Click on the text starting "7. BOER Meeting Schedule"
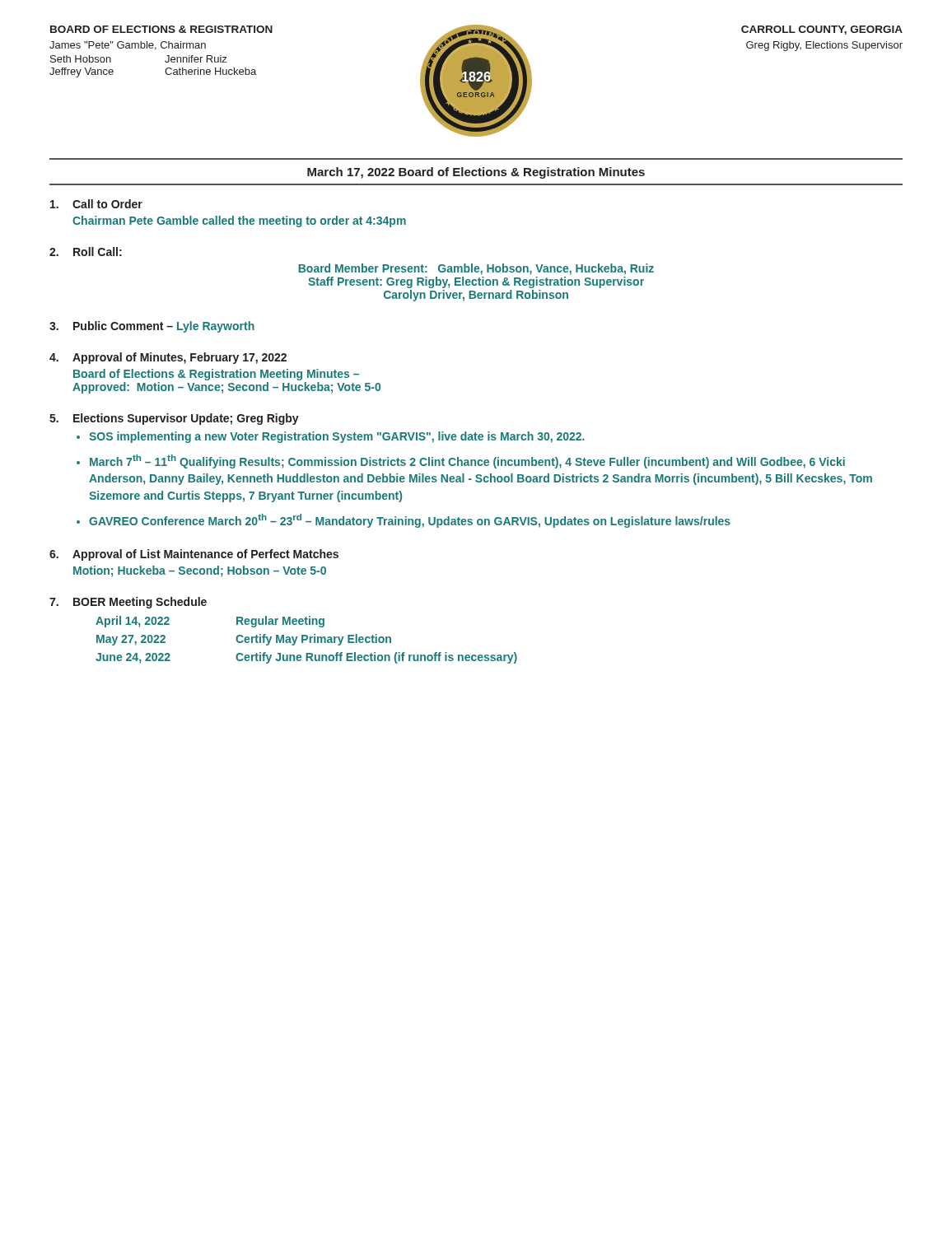 pos(128,603)
